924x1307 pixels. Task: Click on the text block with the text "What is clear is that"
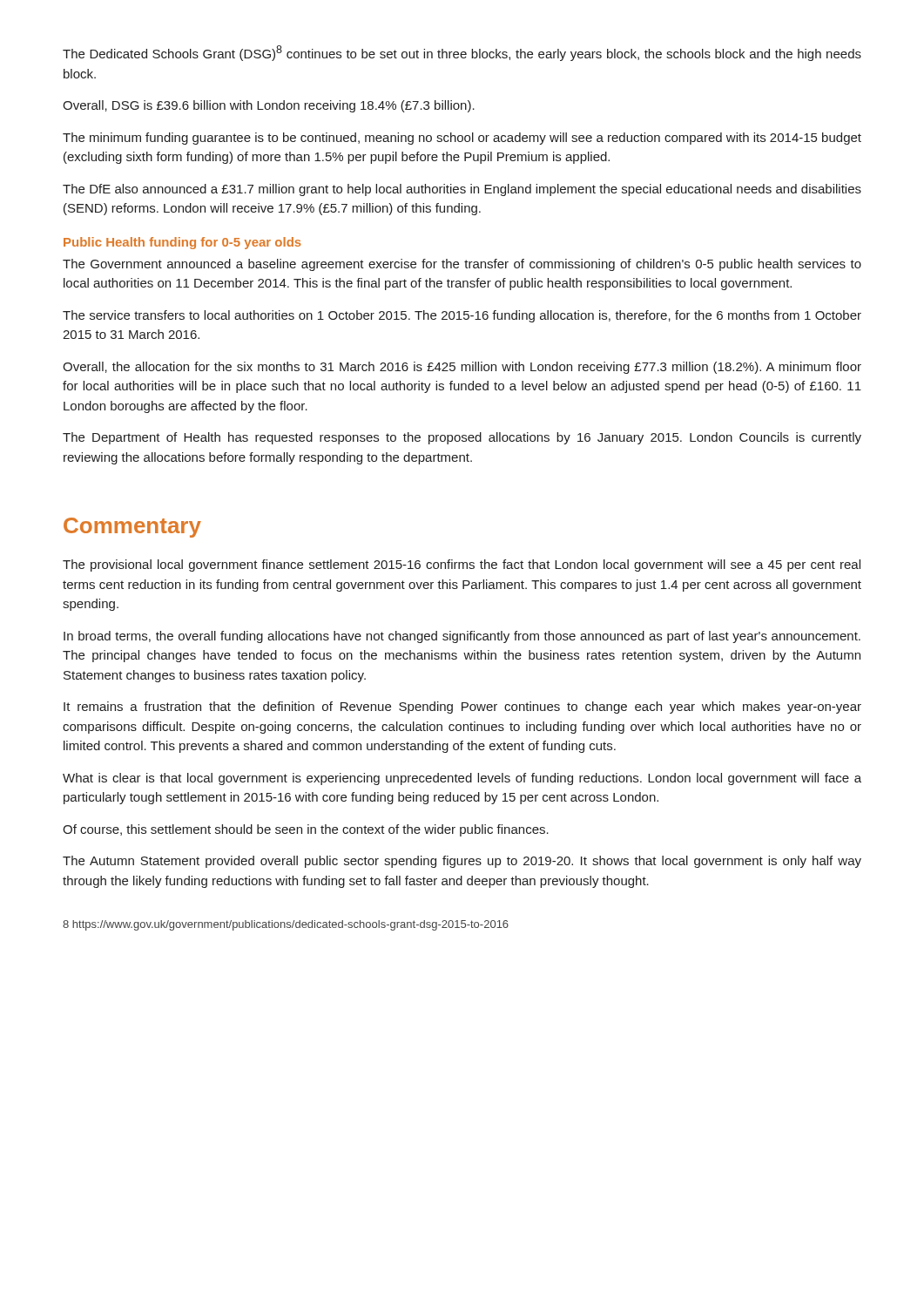(x=462, y=787)
